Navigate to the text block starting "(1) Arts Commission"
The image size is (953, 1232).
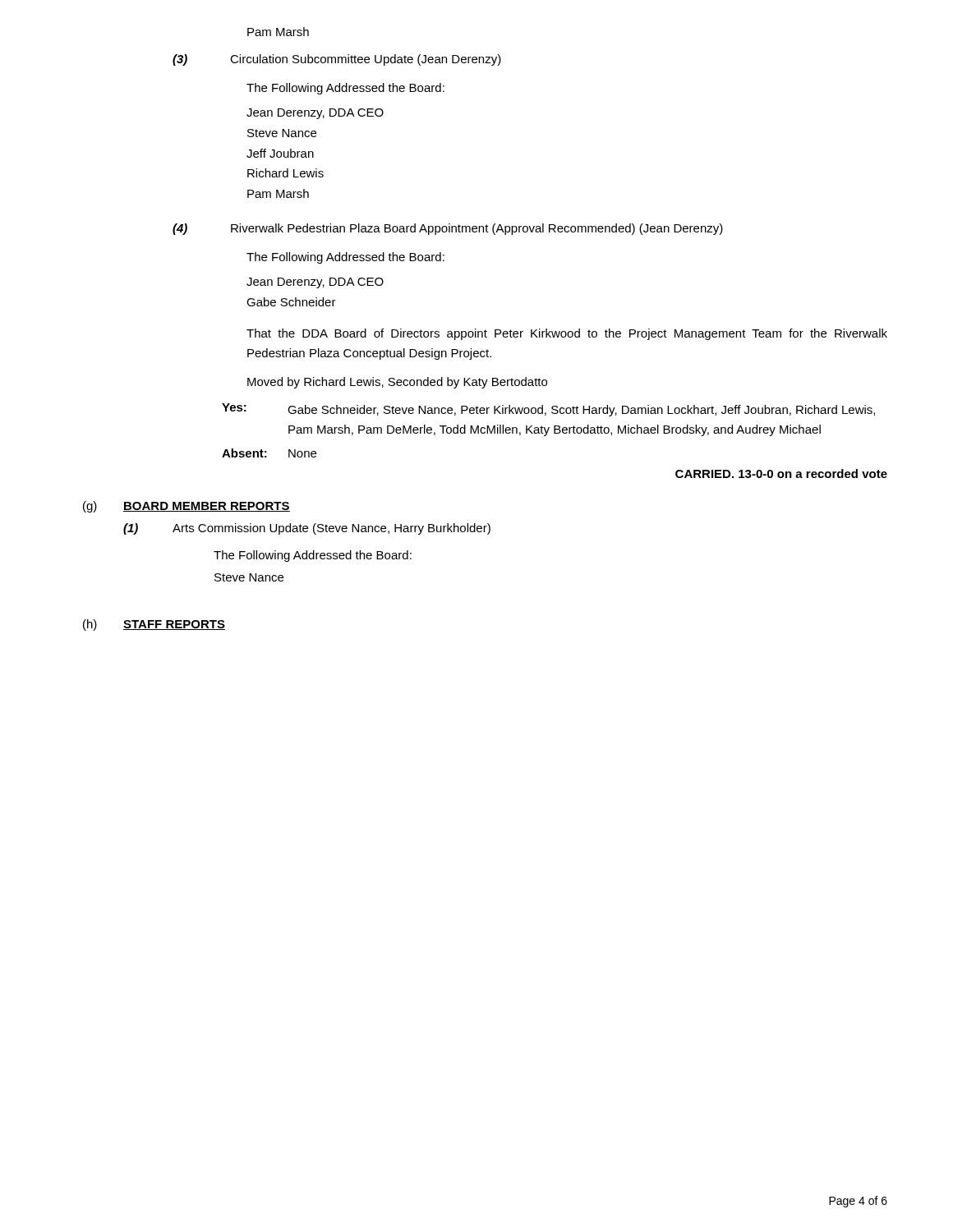click(x=307, y=529)
